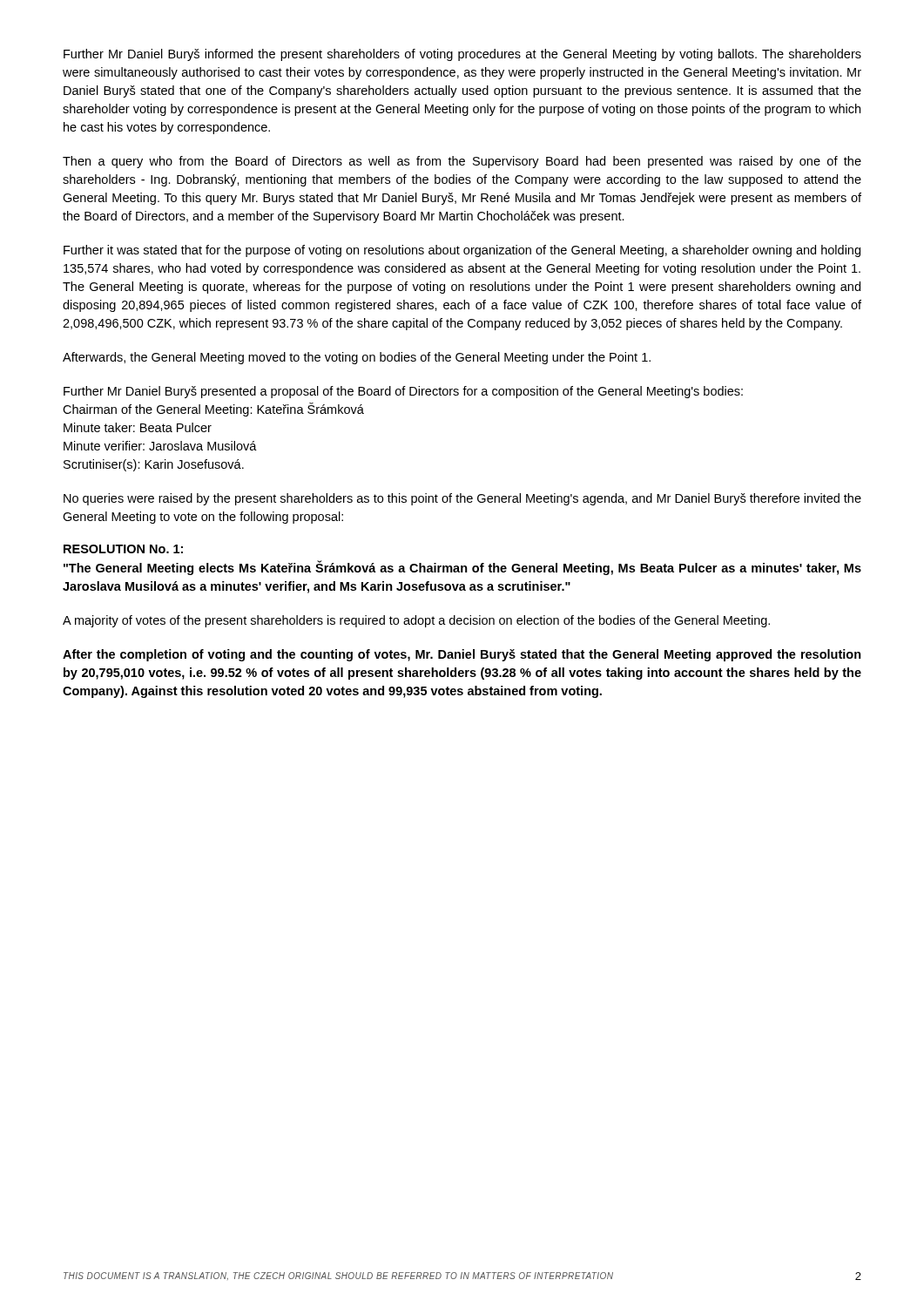This screenshot has height=1307, width=924.
Task: Point to the block beginning "A majority of votes of"
Action: pos(417,621)
